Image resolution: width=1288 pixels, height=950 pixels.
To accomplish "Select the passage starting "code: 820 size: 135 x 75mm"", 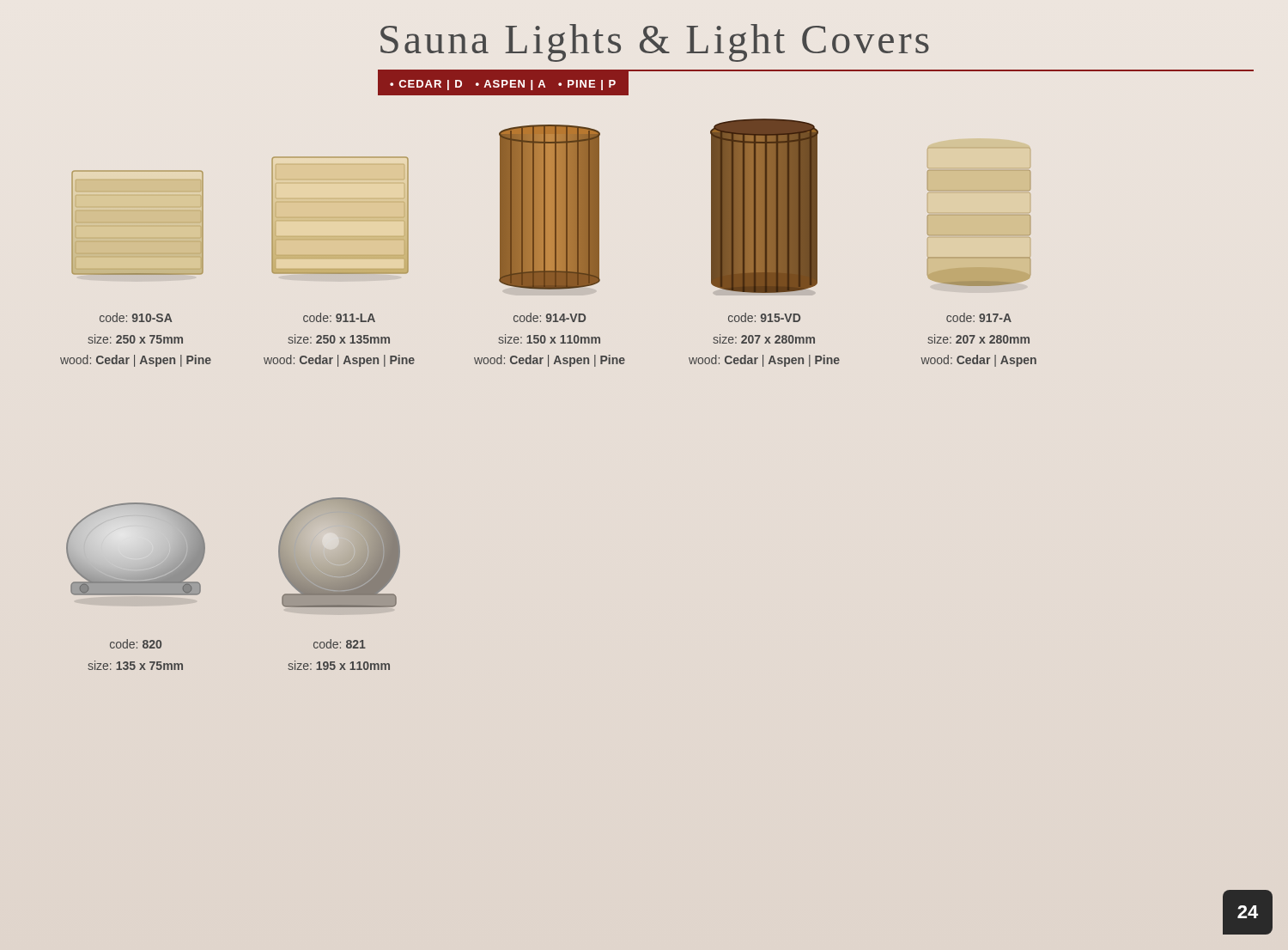I will point(136,655).
